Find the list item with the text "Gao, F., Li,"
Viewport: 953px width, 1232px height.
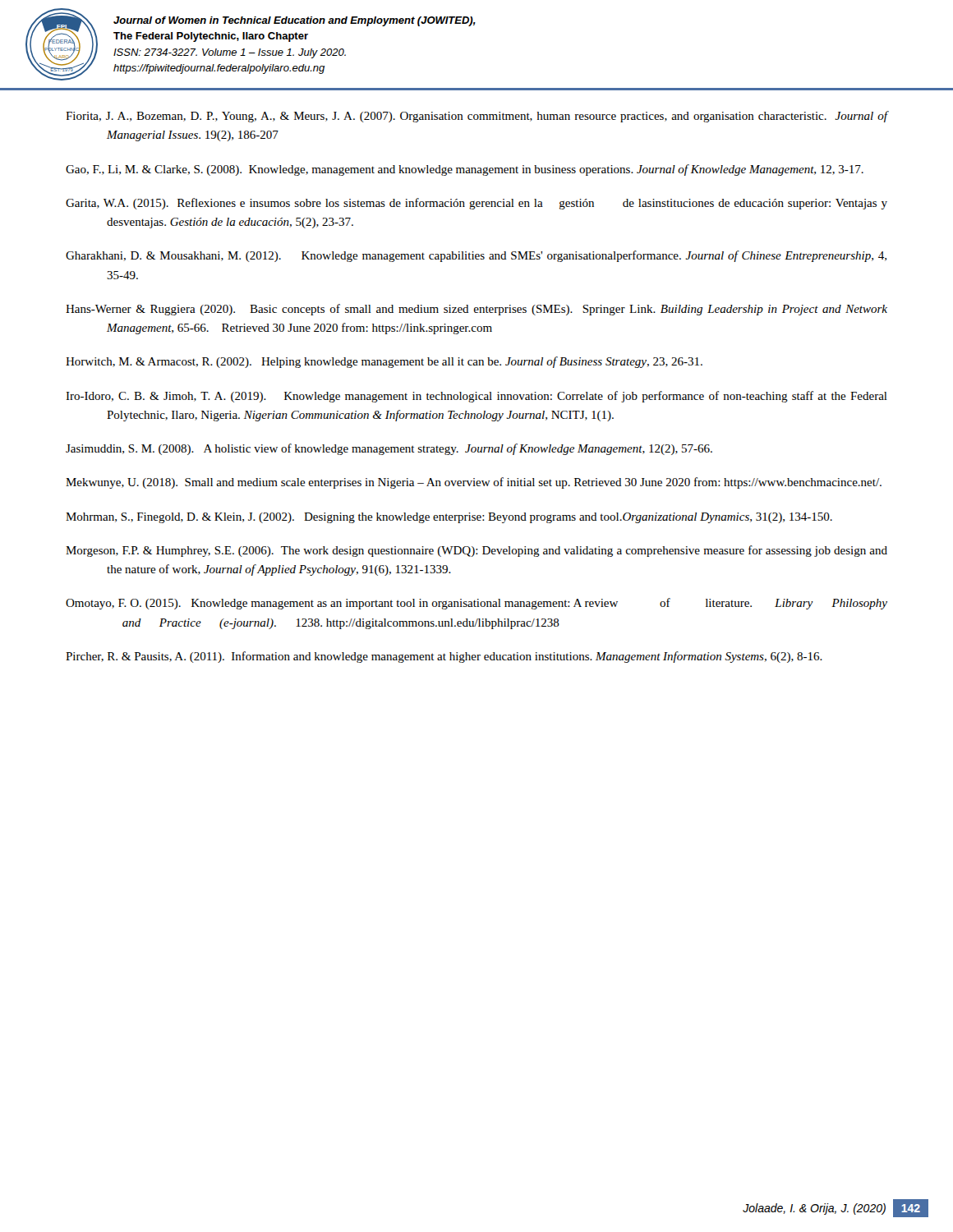(x=465, y=169)
